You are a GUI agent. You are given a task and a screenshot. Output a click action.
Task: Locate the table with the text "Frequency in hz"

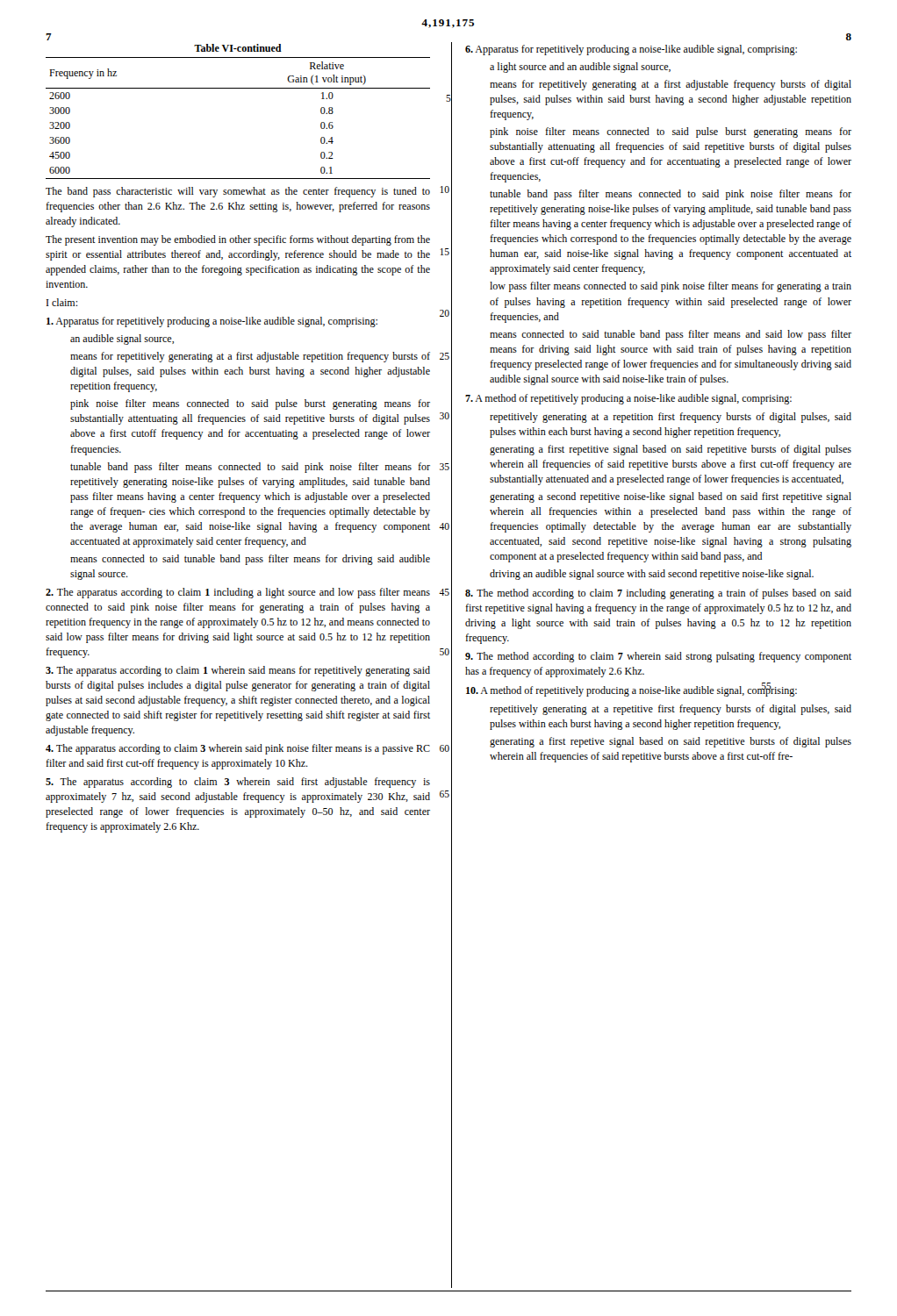click(238, 111)
